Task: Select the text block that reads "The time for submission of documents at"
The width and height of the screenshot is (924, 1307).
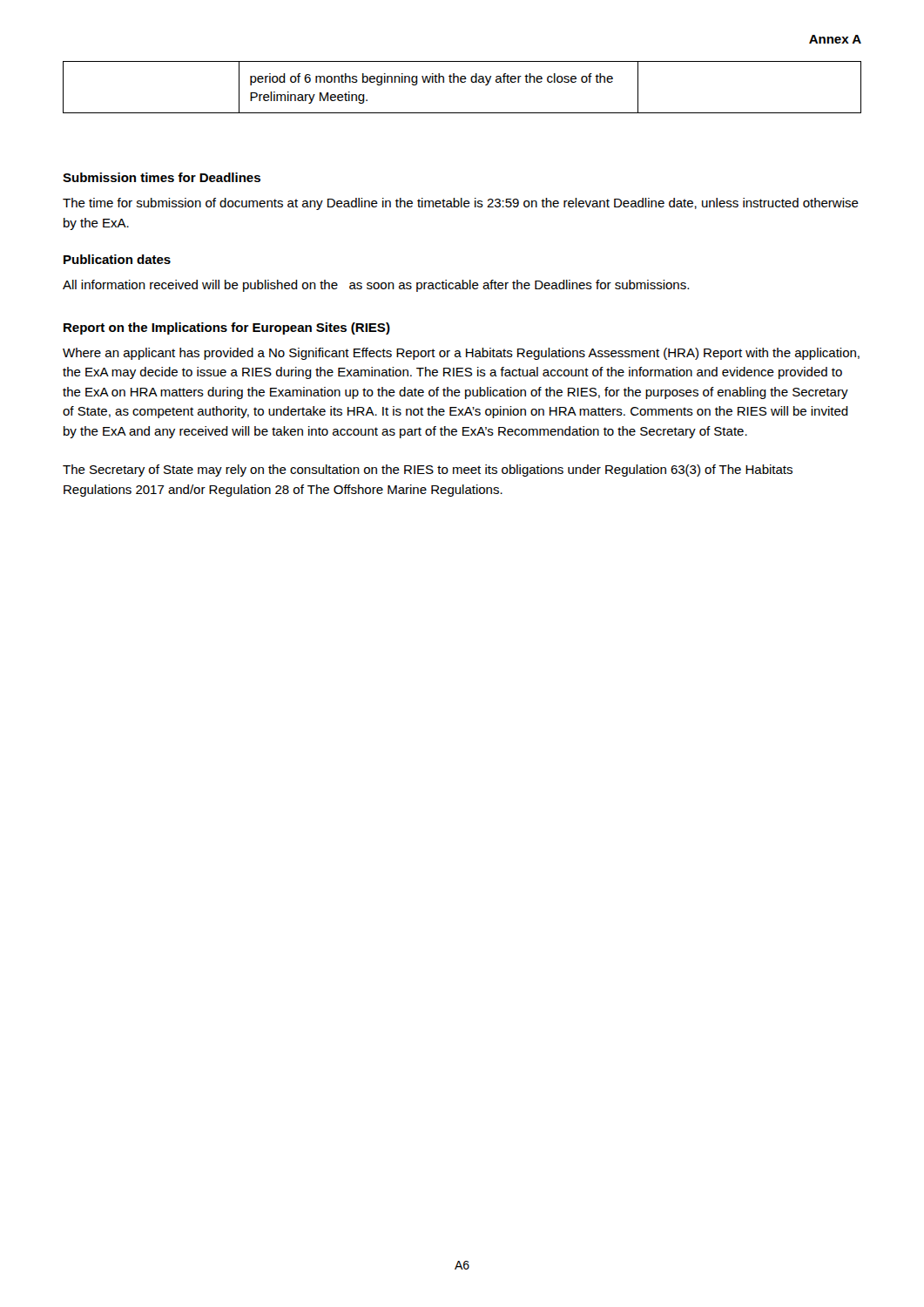Action: tap(461, 212)
